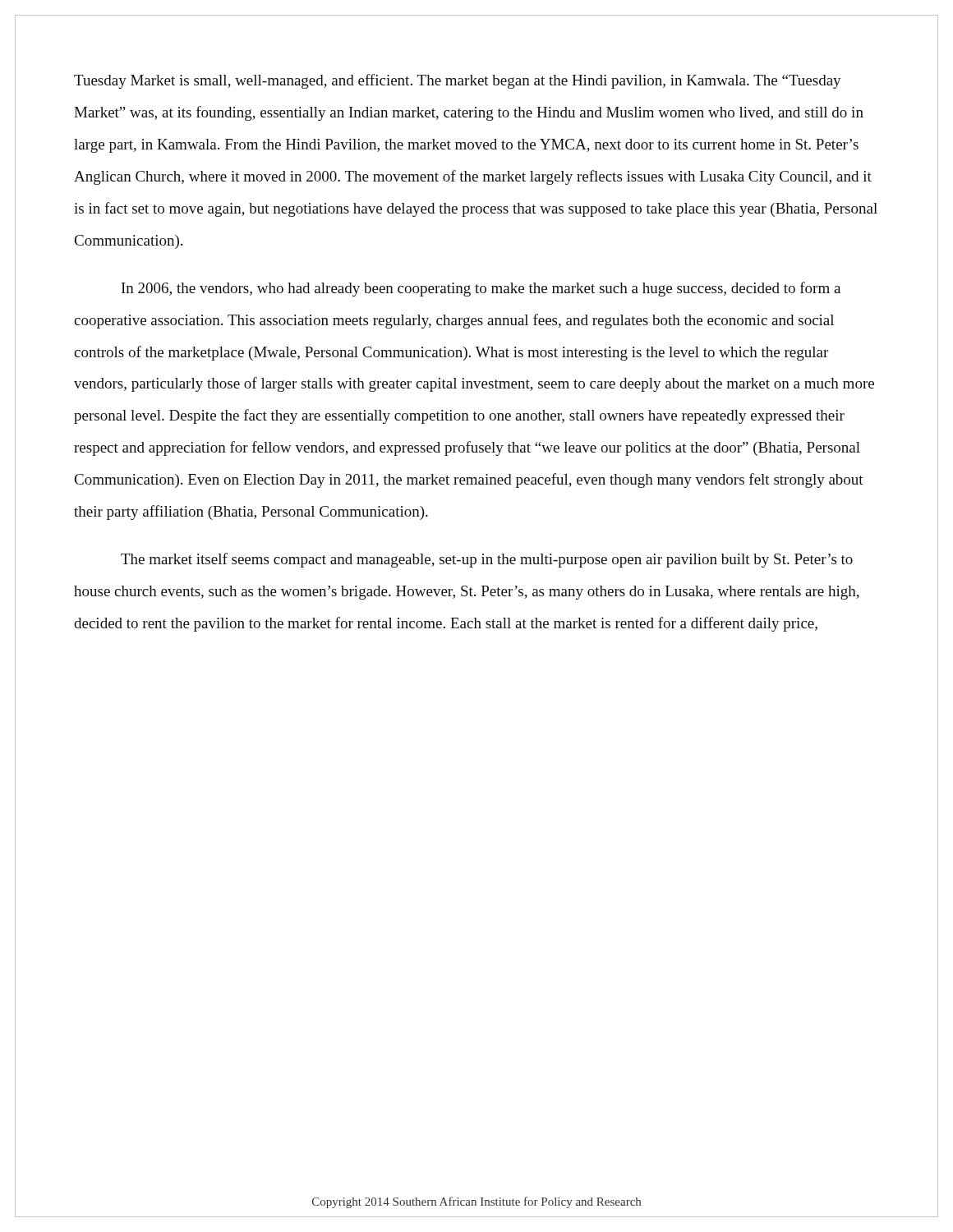Navigate to the text starting "In 2006, the vendors, who had already"
Image resolution: width=953 pixels, height=1232 pixels.
[476, 400]
